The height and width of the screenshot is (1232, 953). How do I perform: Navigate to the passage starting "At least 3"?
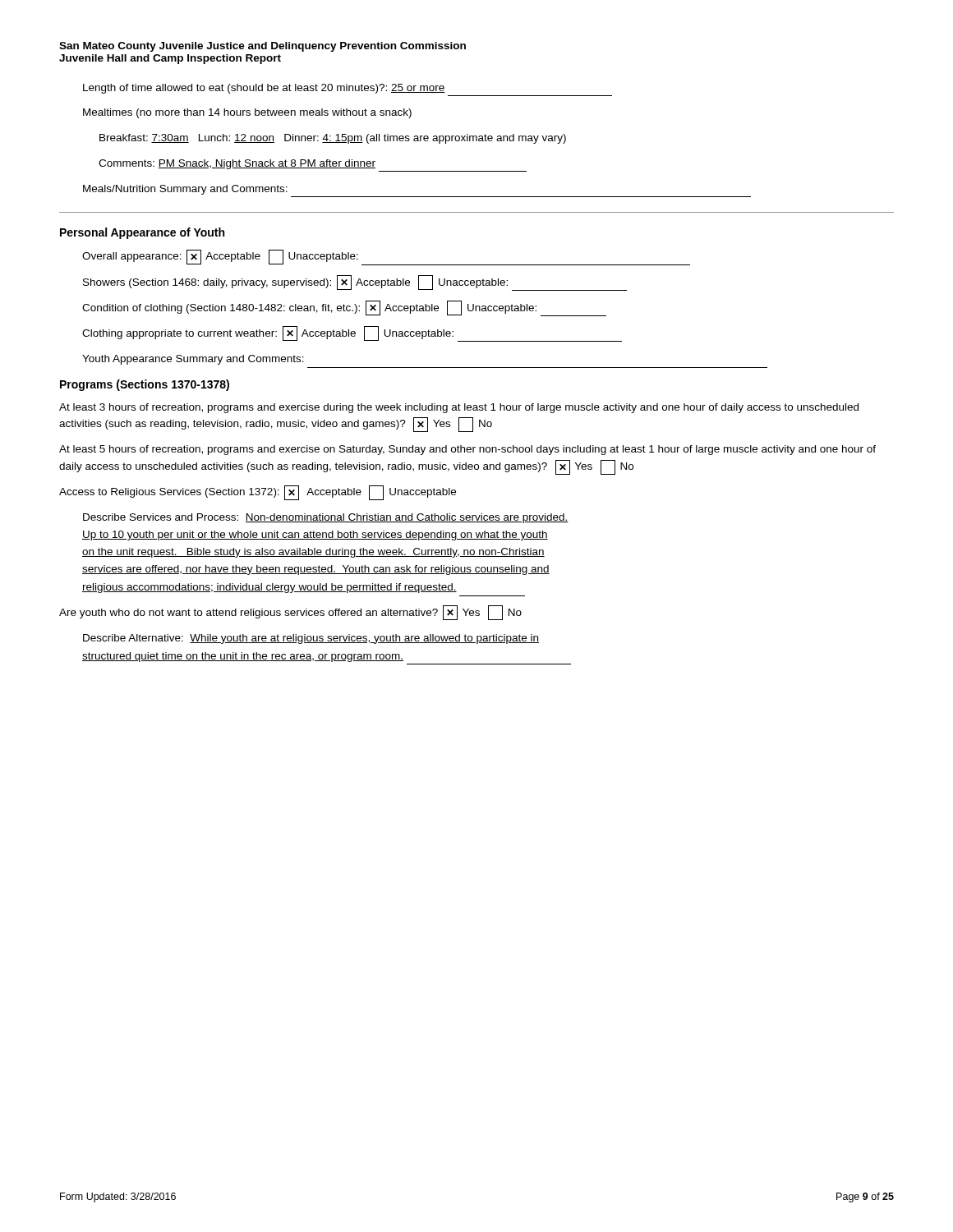click(459, 416)
